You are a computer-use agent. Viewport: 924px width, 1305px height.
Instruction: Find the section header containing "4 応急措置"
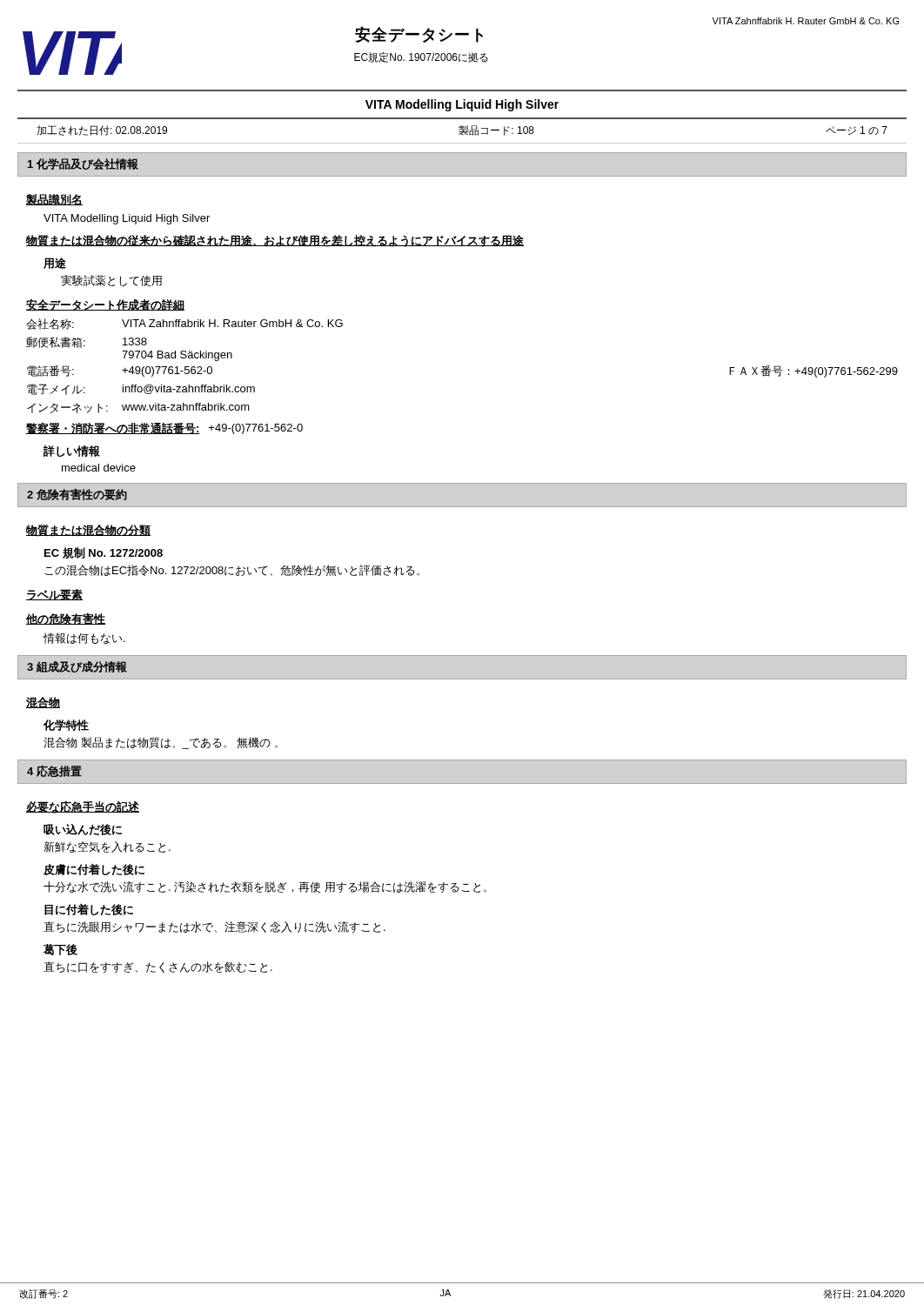[x=54, y=771]
